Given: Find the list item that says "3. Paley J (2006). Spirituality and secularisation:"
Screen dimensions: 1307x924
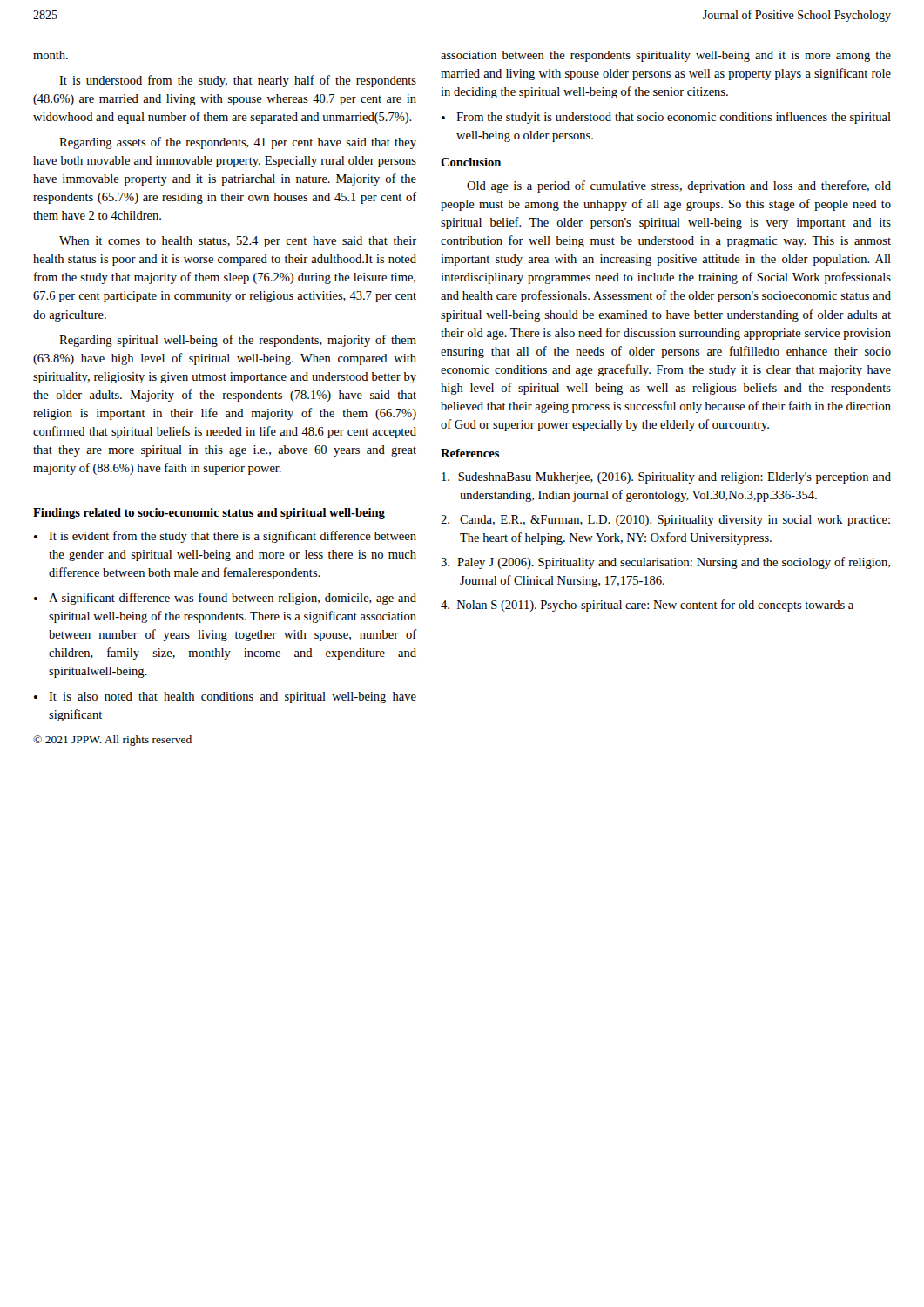Looking at the screenshot, I should click(x=666, y=571).
